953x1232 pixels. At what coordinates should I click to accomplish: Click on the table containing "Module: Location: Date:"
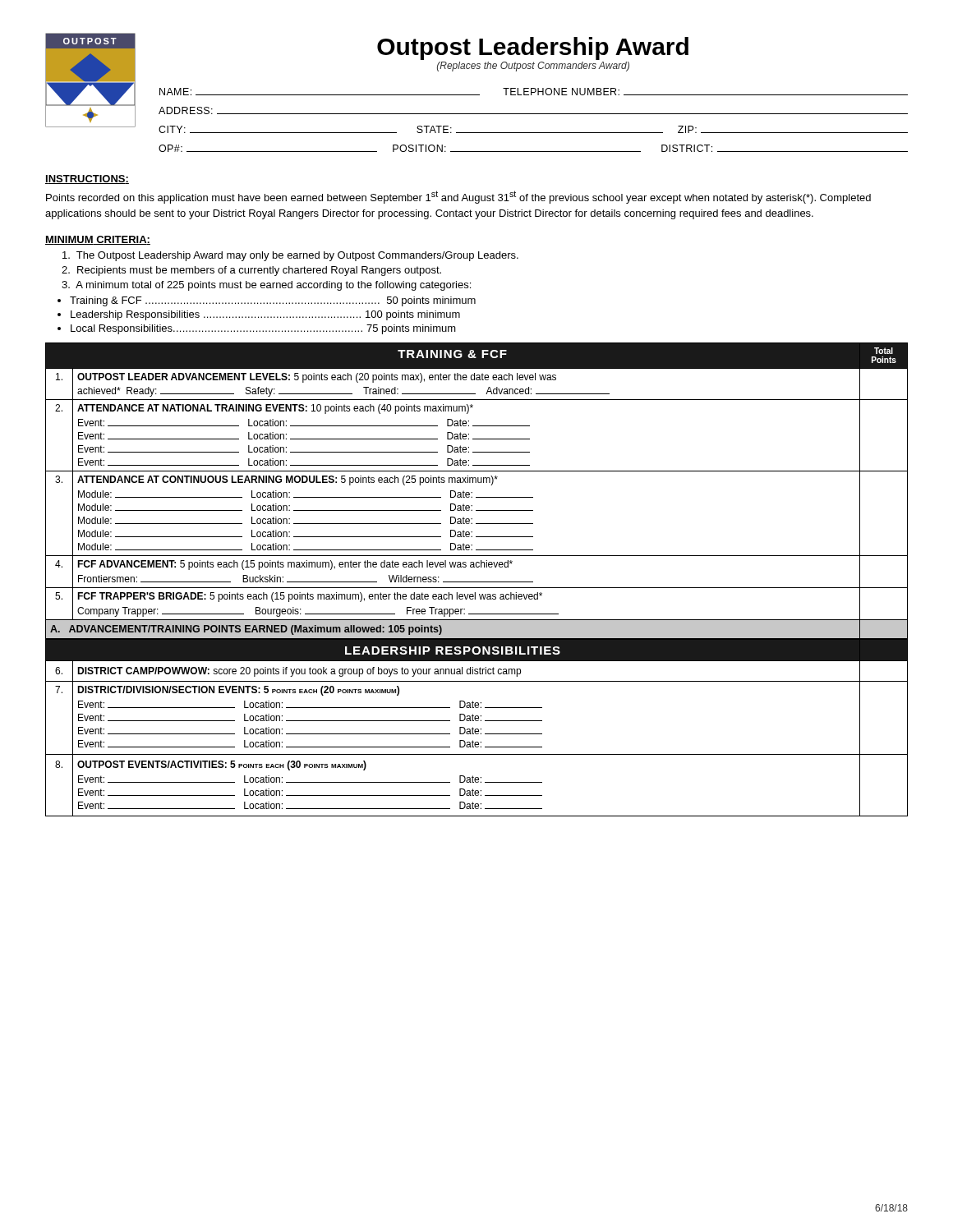[x=476, y=491]
